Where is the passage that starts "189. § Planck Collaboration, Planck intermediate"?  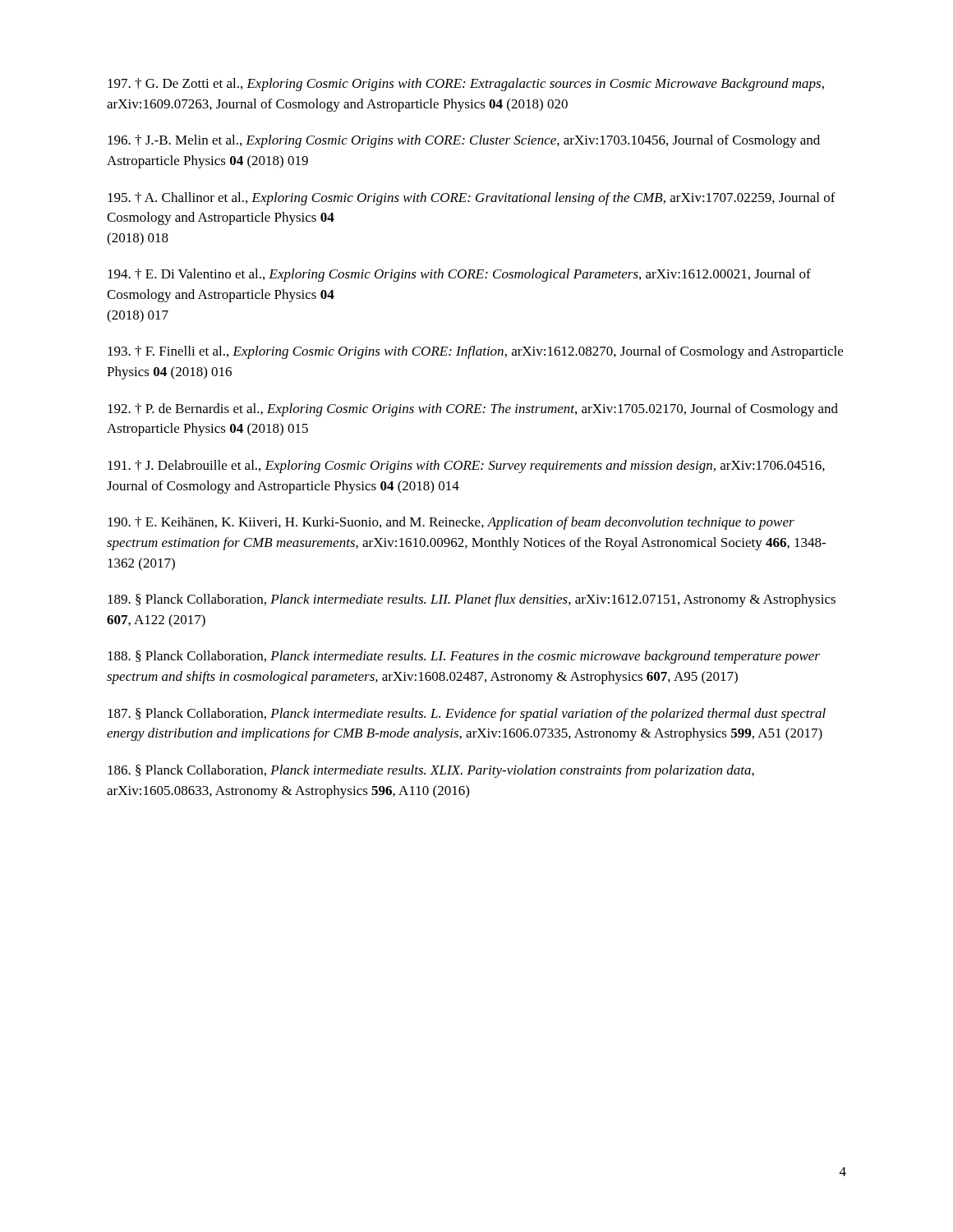tap(476, 610)
